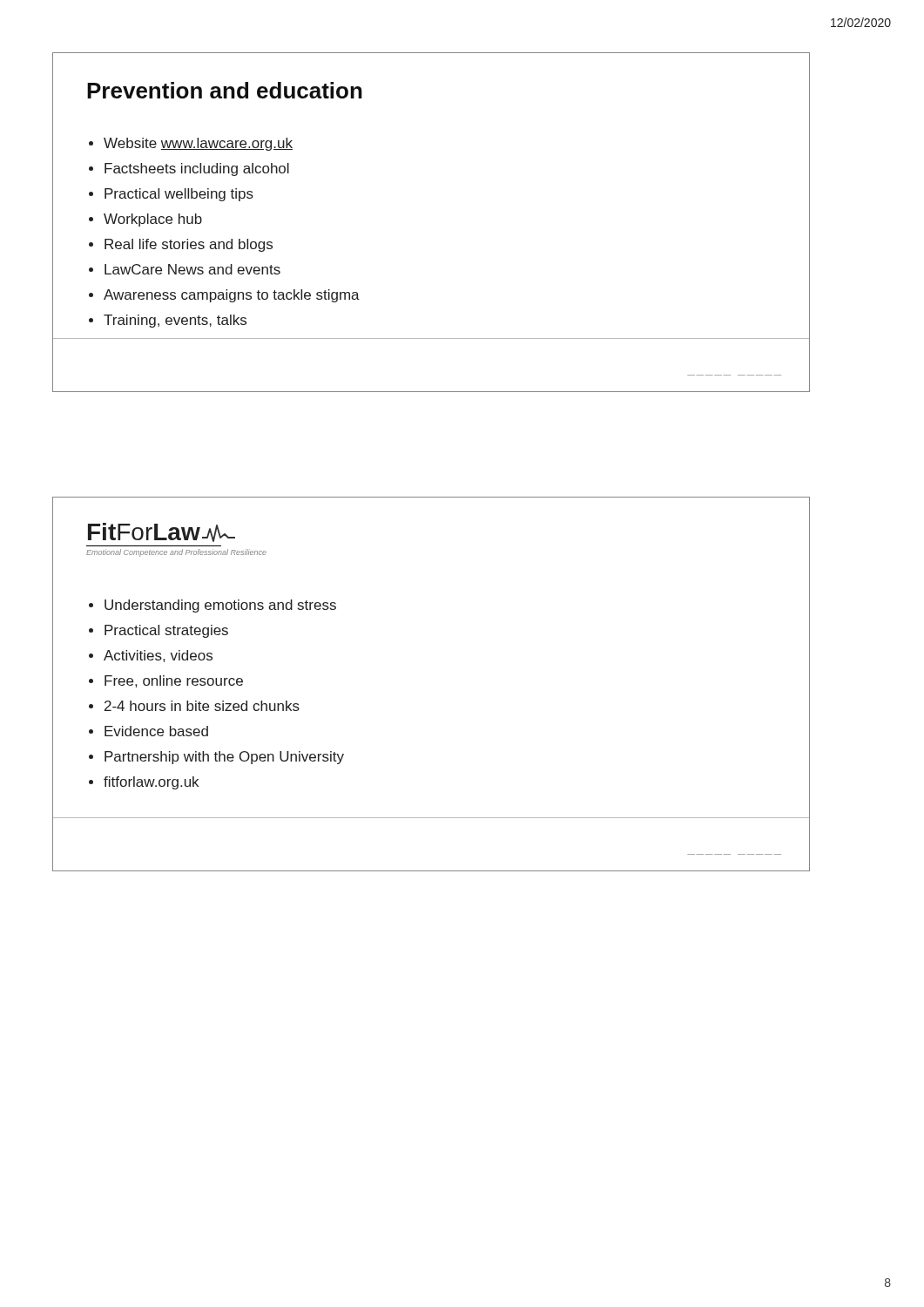Navigate to the block starting "Real life stories"

click(223, 245)
